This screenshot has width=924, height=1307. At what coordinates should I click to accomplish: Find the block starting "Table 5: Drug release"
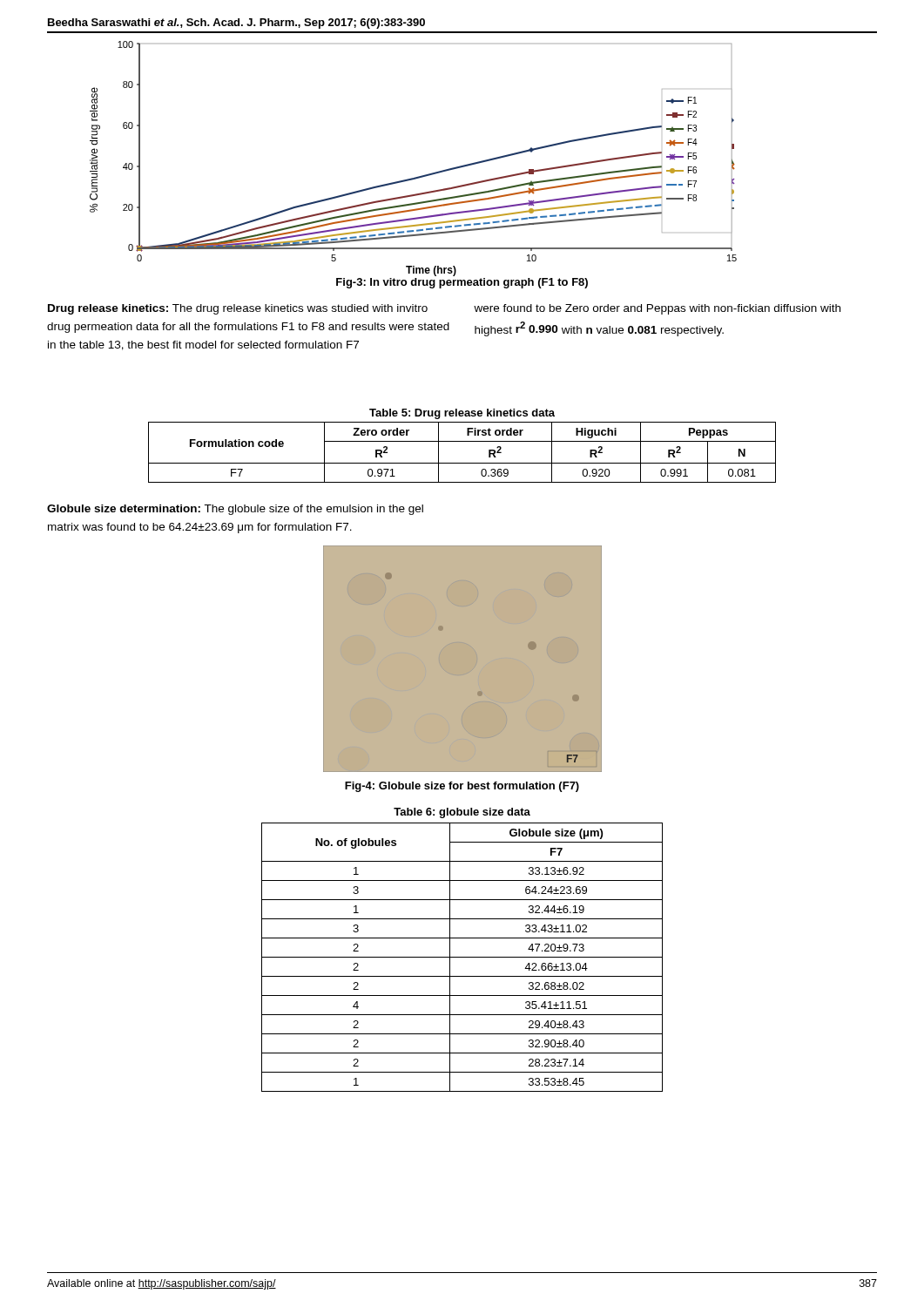[462, 413]
